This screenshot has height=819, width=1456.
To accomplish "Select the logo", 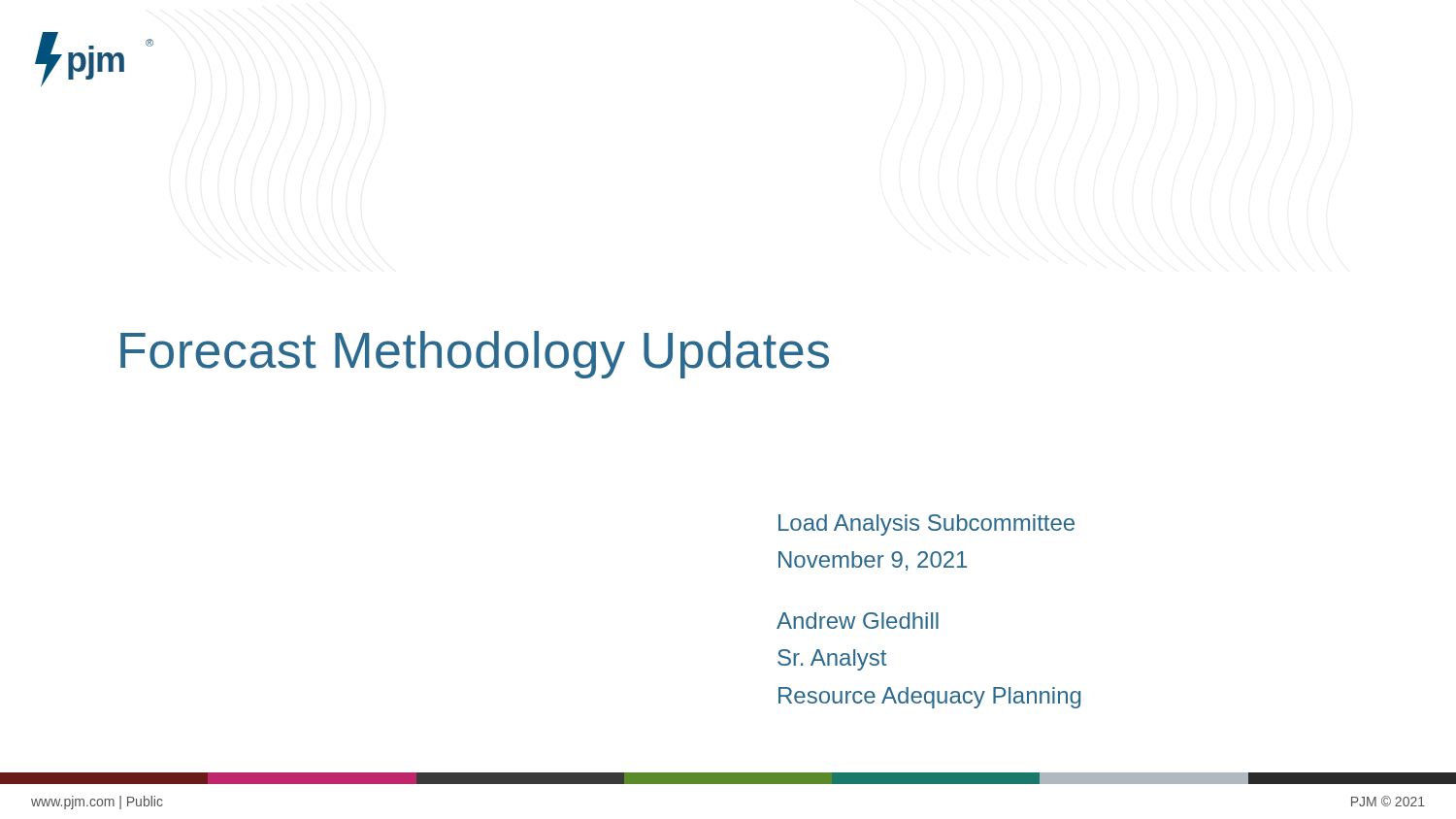I will pyautogui.click(x=94, y=63).
